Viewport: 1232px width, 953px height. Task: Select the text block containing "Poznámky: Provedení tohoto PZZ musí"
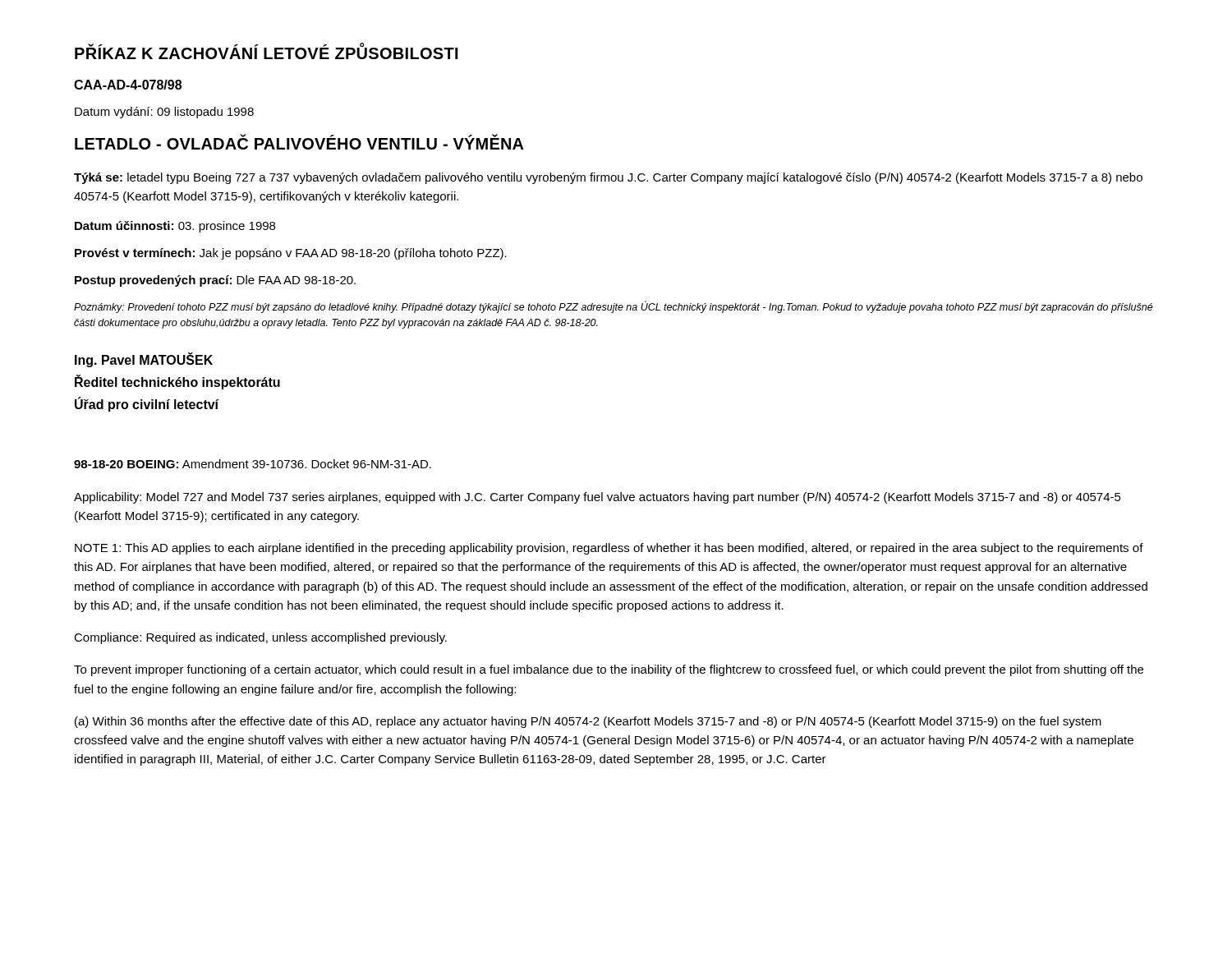(x=613, y=315)
